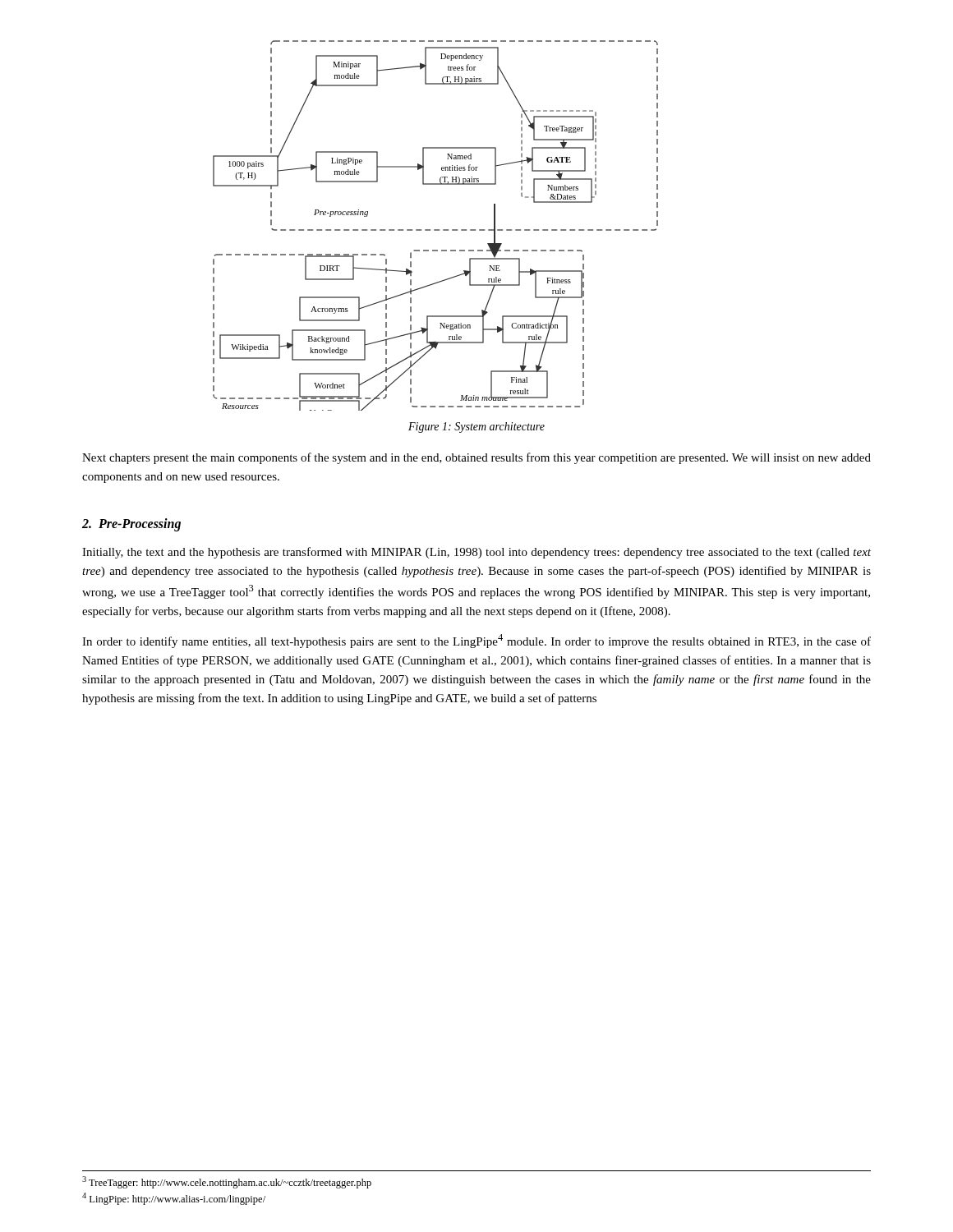Navigate to the element starting "4 LingPipe: http://www.alias-i.com/lingpipe/"

point(174,1198)
